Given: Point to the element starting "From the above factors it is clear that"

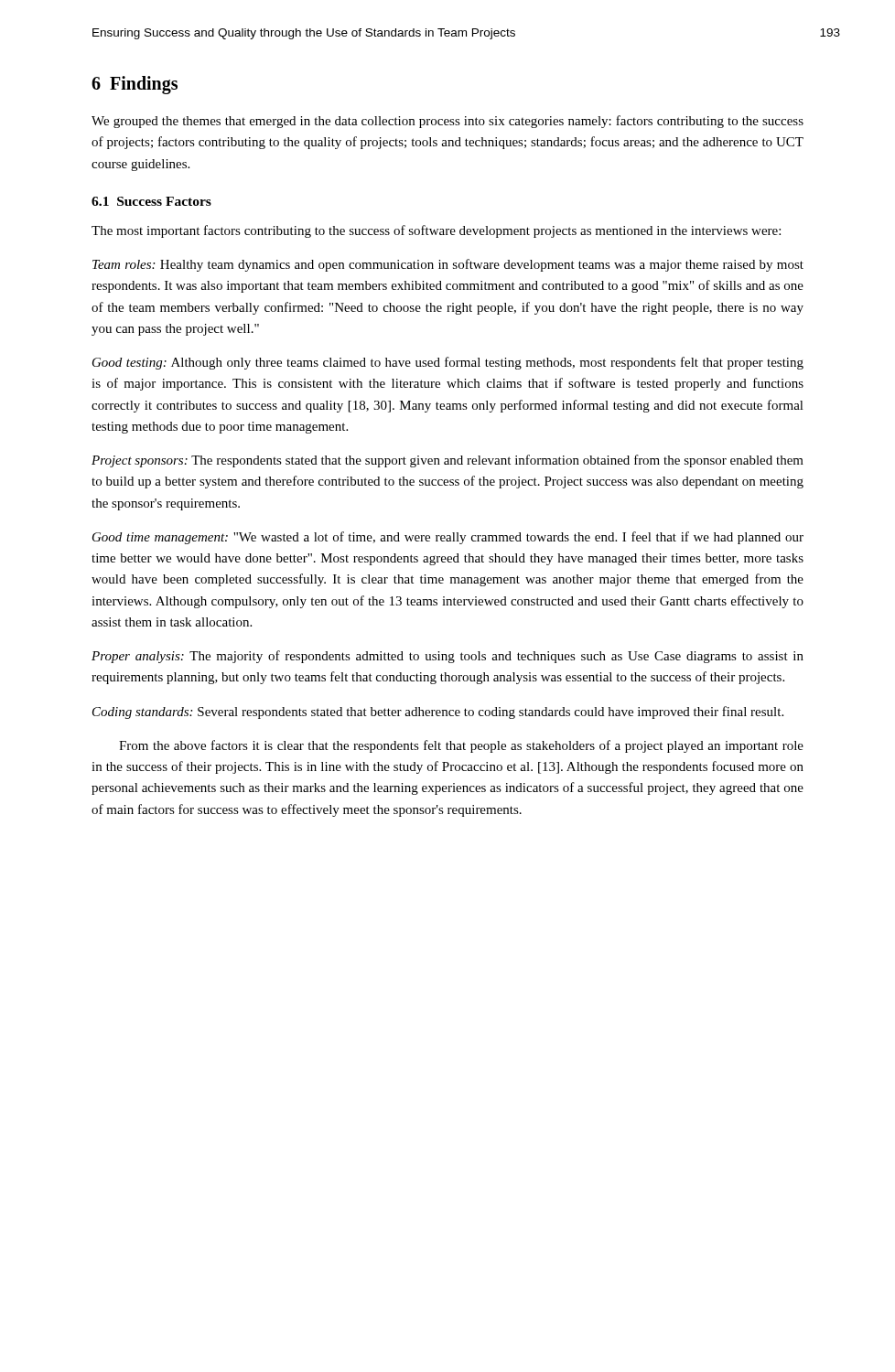Looking at the screenshot, I should 448,778.
